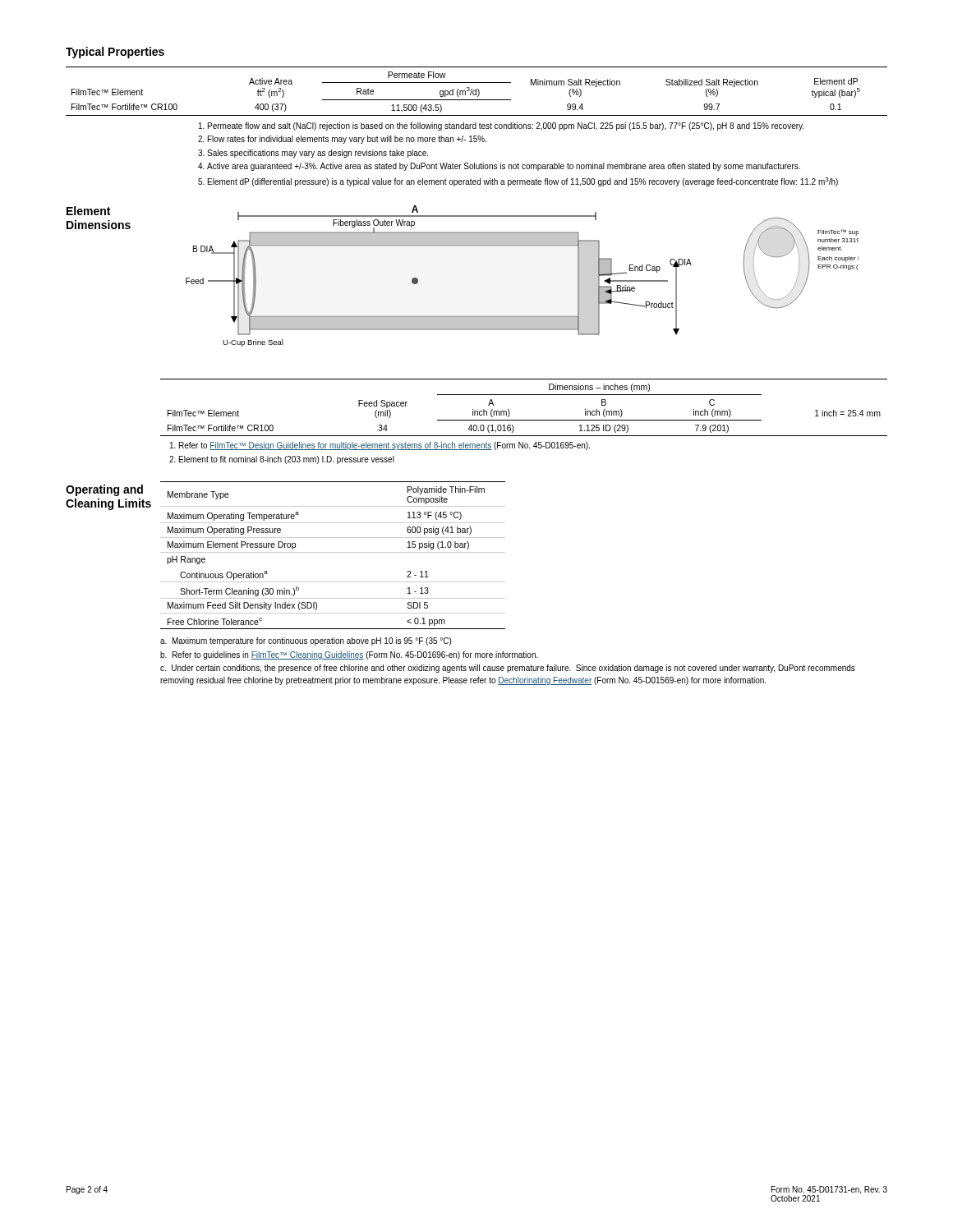Find the block starting "Flow rates for individual"
953x1232 pixels.
click(x=347, y=139)
